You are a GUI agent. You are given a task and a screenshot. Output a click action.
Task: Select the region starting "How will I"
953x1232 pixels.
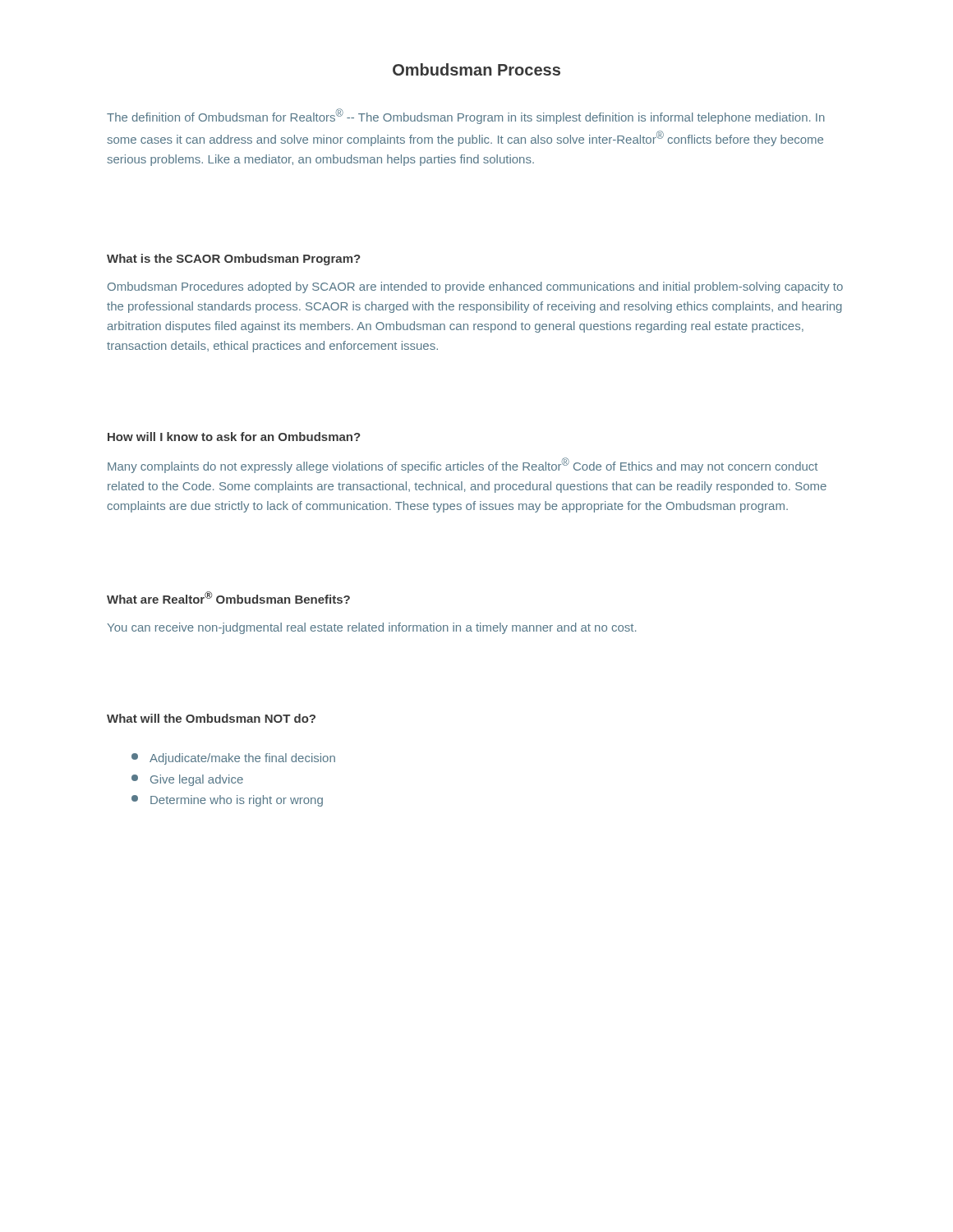pyautogui.click(x=234, y=436)
